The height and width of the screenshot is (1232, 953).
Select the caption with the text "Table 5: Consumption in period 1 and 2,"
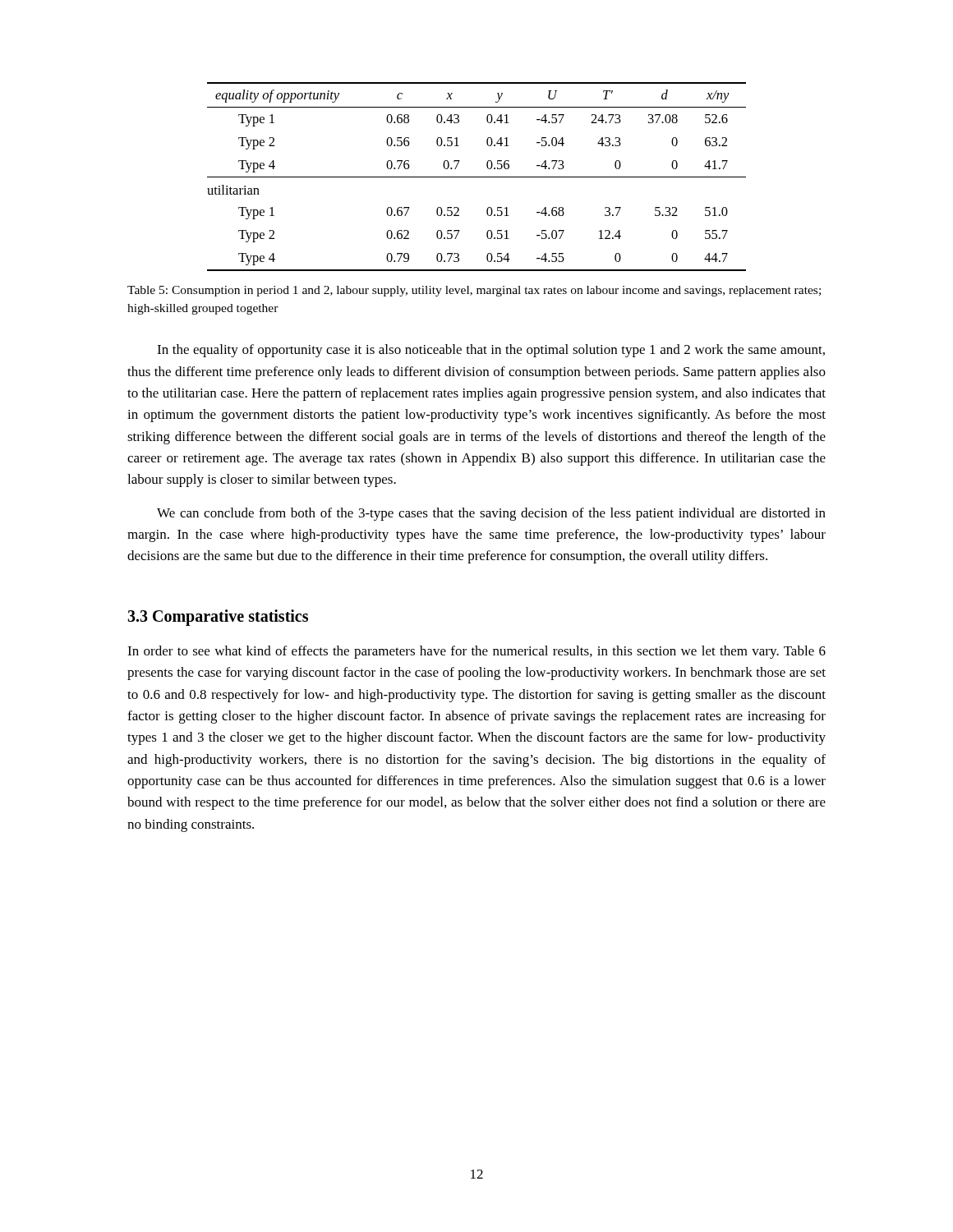tap(474, 298)
